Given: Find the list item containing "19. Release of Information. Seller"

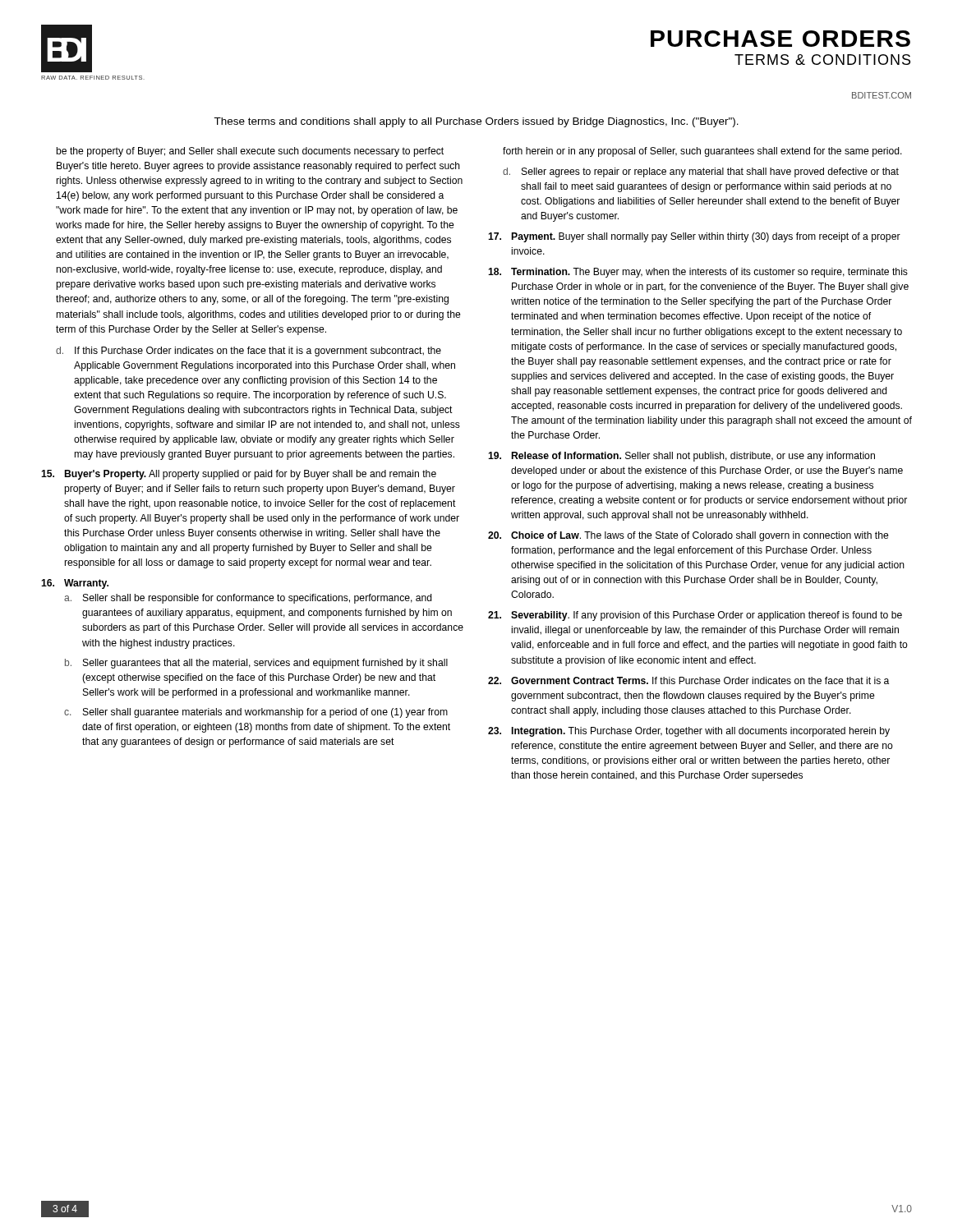Looking at the screenshot, I should tap(700, 485).
